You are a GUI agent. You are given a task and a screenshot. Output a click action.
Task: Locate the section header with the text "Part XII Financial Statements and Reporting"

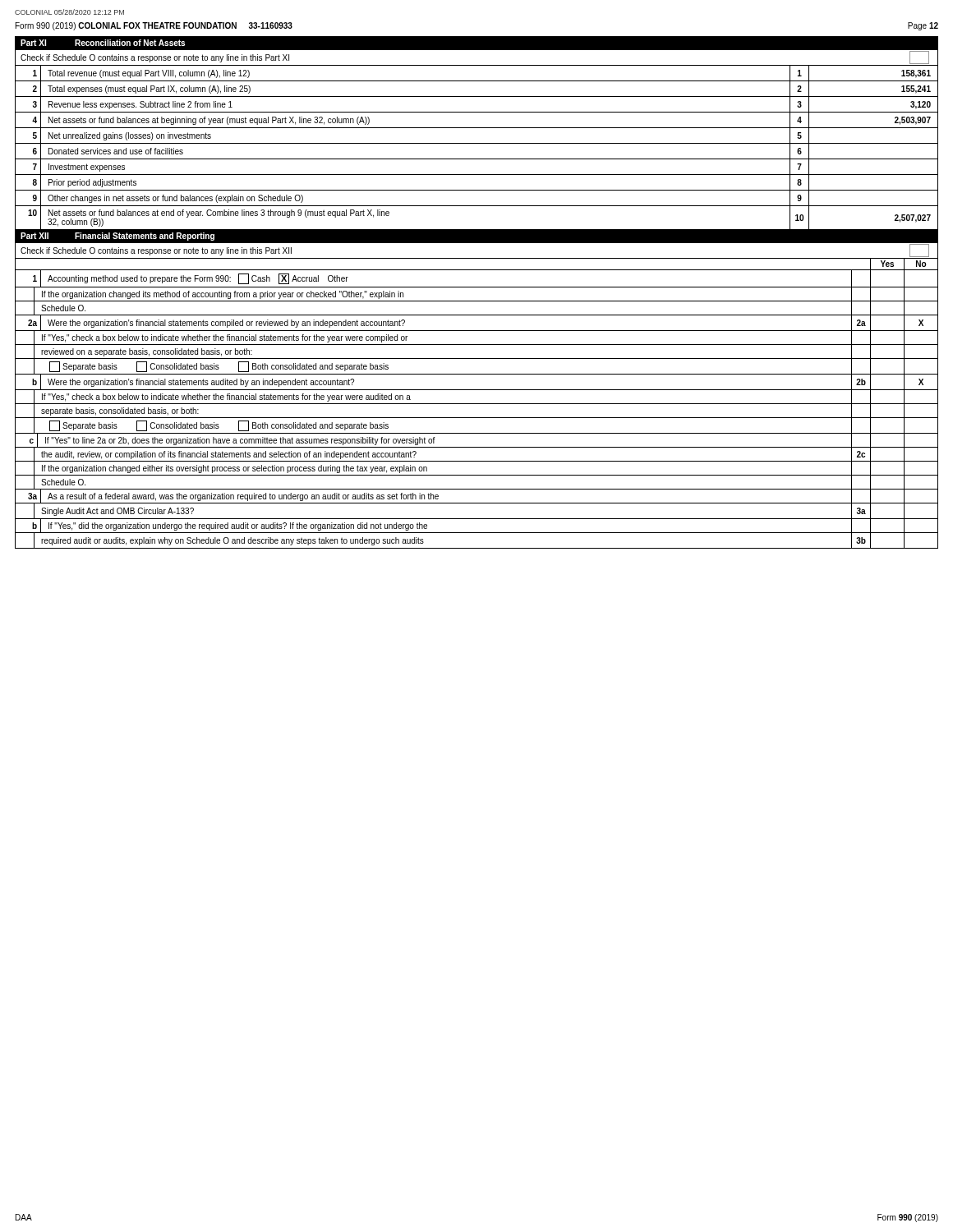click(476, 236)
